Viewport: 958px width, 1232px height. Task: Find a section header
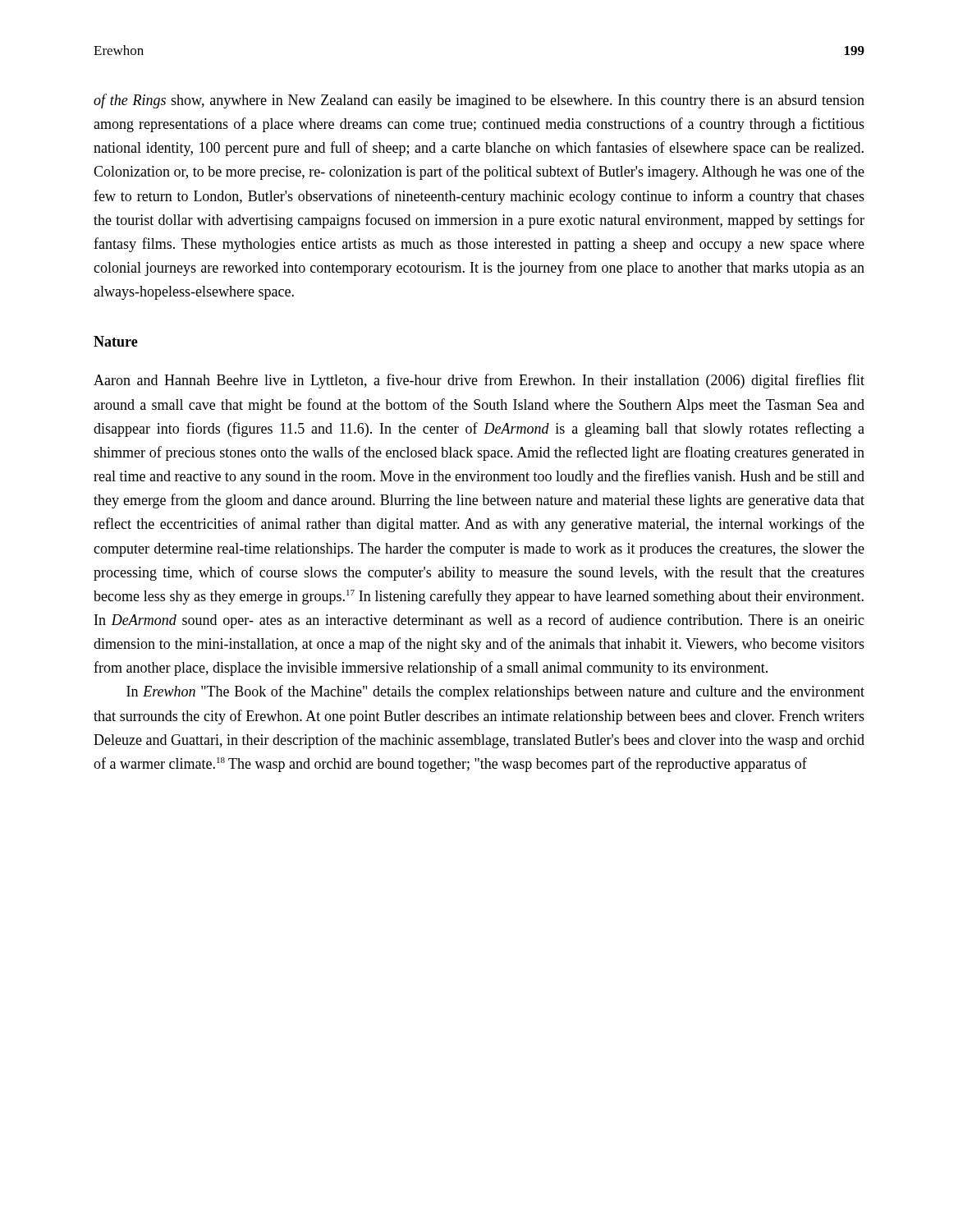point(116,342)
